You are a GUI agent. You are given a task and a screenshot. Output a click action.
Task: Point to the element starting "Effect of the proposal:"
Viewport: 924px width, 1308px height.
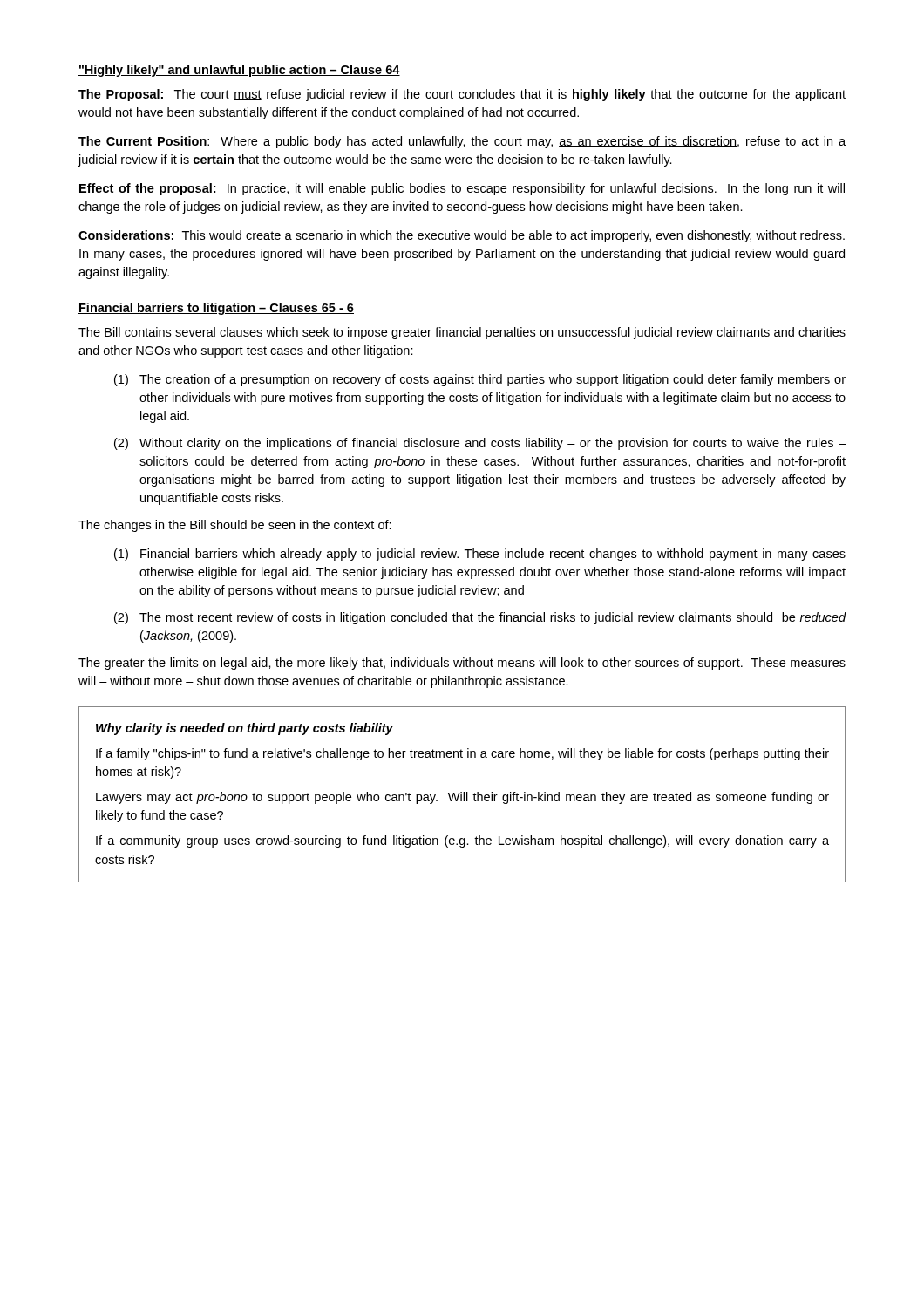pyautogui.click(x=462, y=198)
